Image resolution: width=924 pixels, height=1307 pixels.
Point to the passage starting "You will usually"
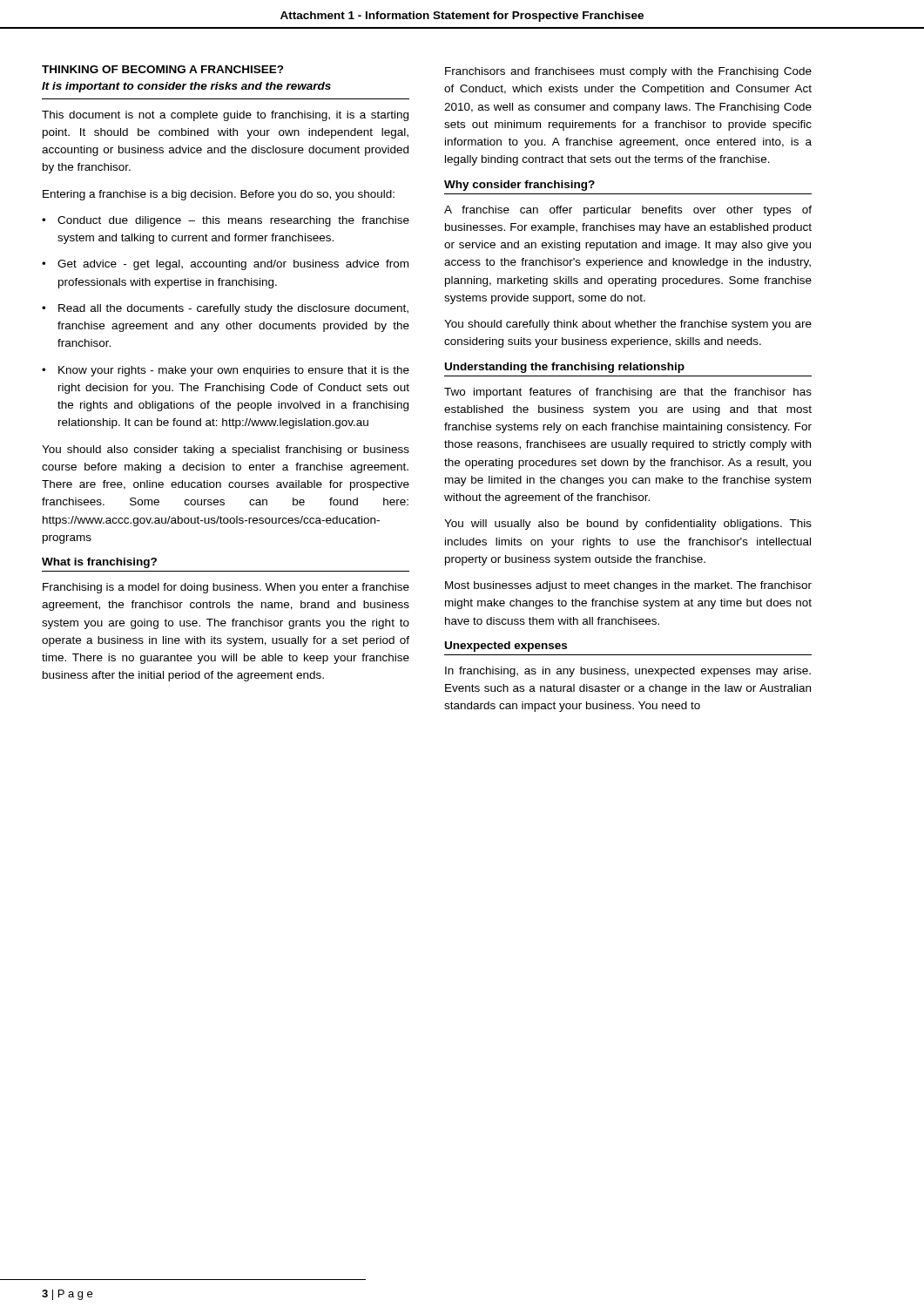628,542
